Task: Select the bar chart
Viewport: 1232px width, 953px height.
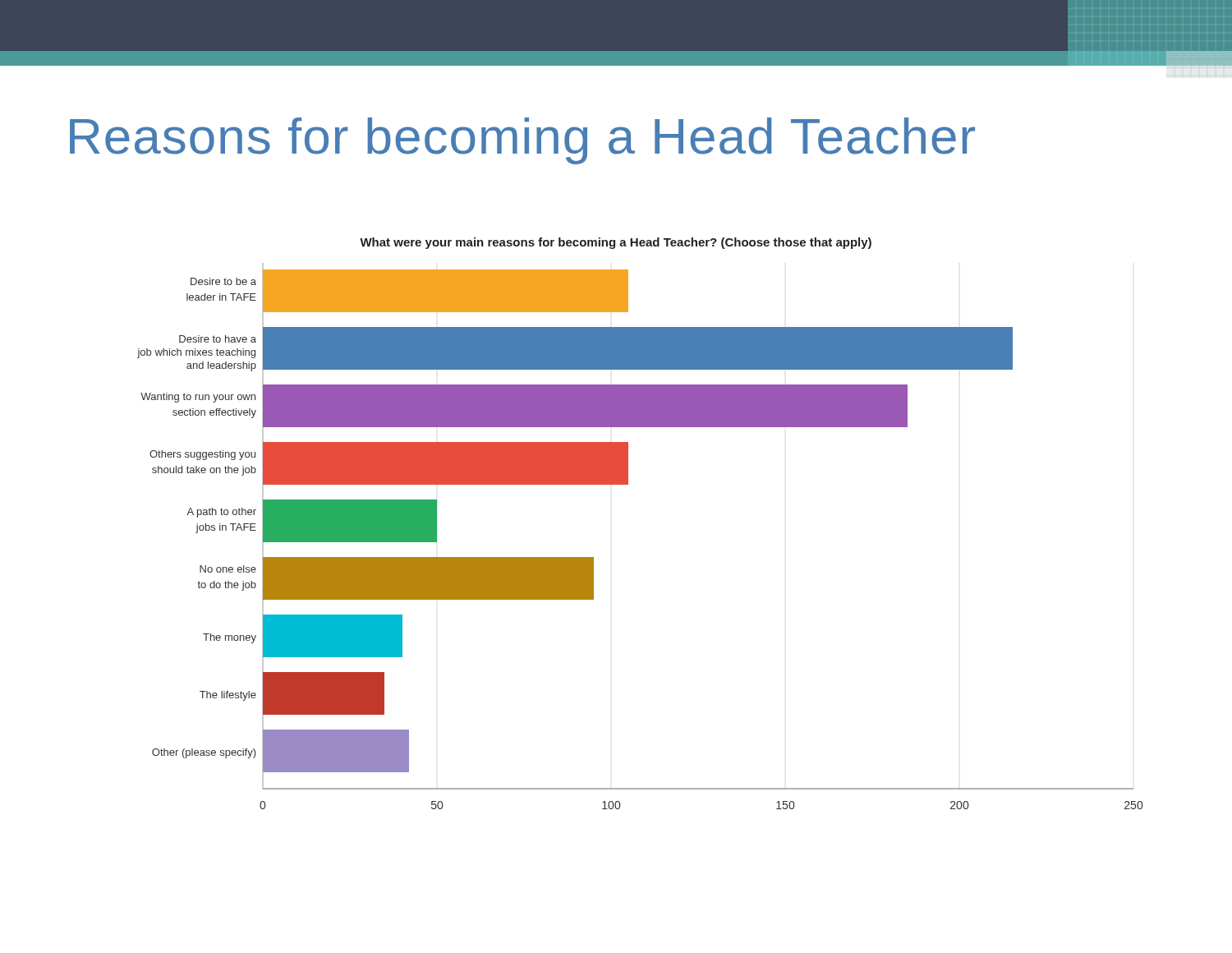Action: (x=624, y=532)
